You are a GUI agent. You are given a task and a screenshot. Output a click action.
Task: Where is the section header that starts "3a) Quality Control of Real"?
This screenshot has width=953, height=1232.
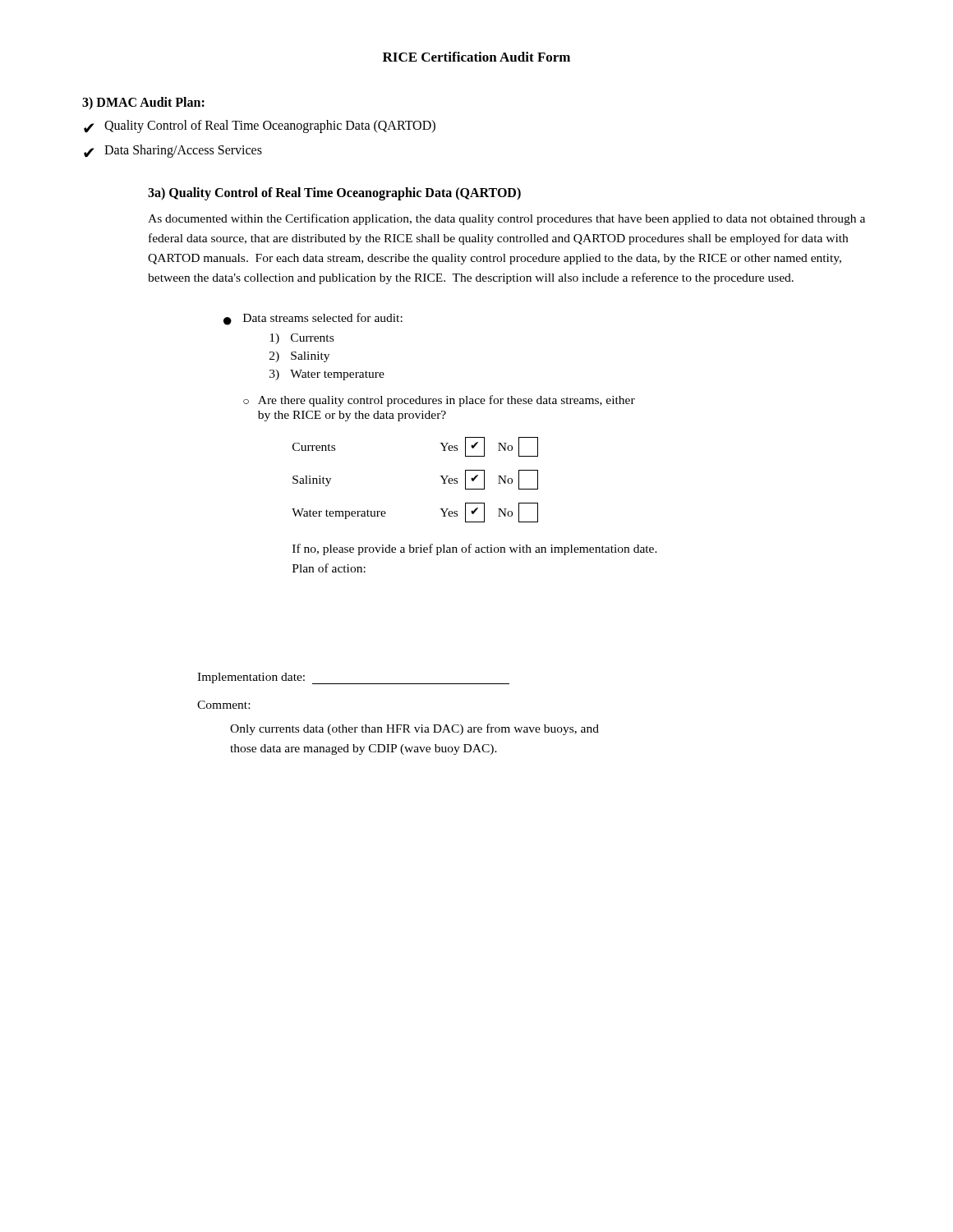pyautogui.click(x=335, y=193)
